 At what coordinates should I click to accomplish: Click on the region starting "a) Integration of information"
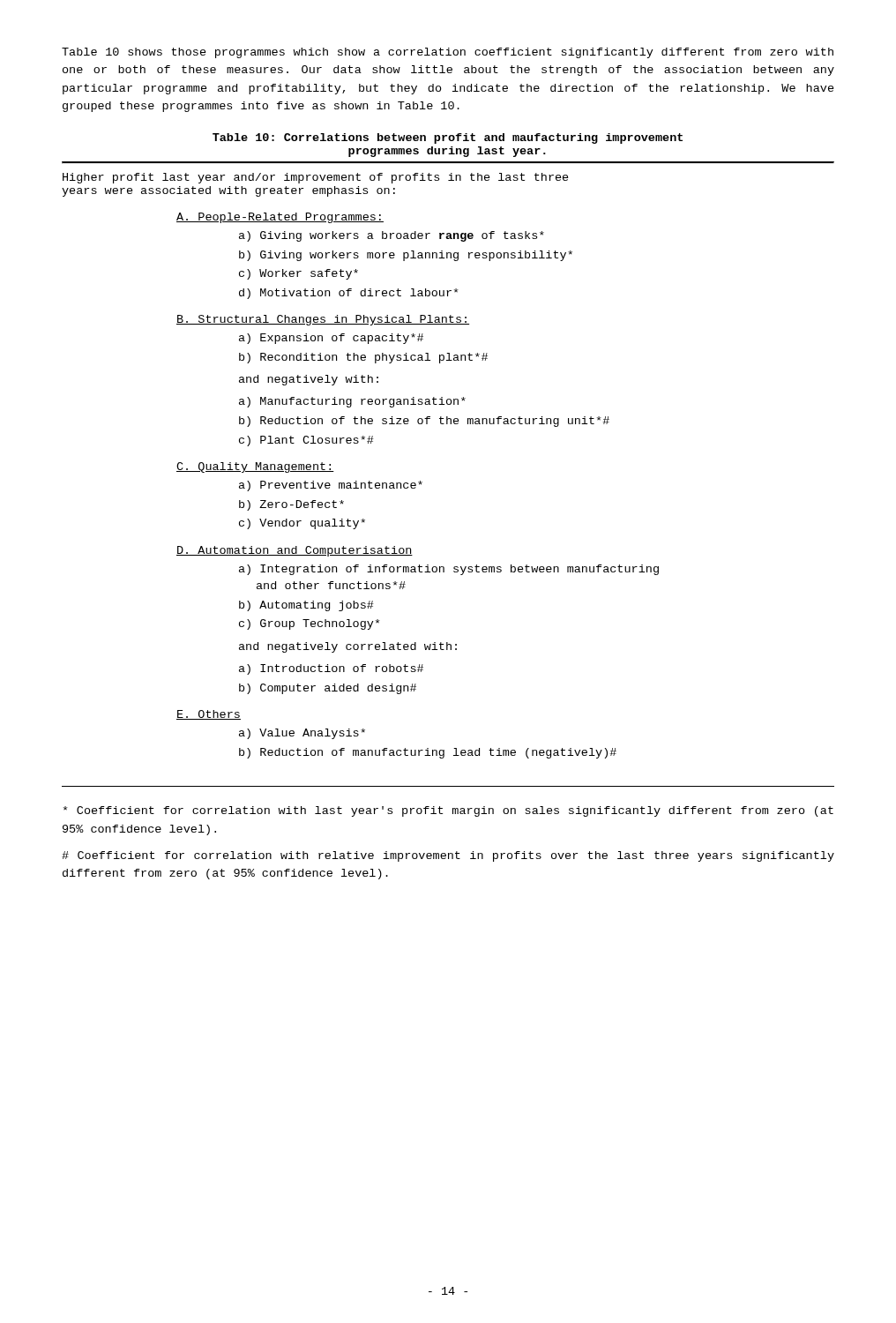click(x=449, y=578)
